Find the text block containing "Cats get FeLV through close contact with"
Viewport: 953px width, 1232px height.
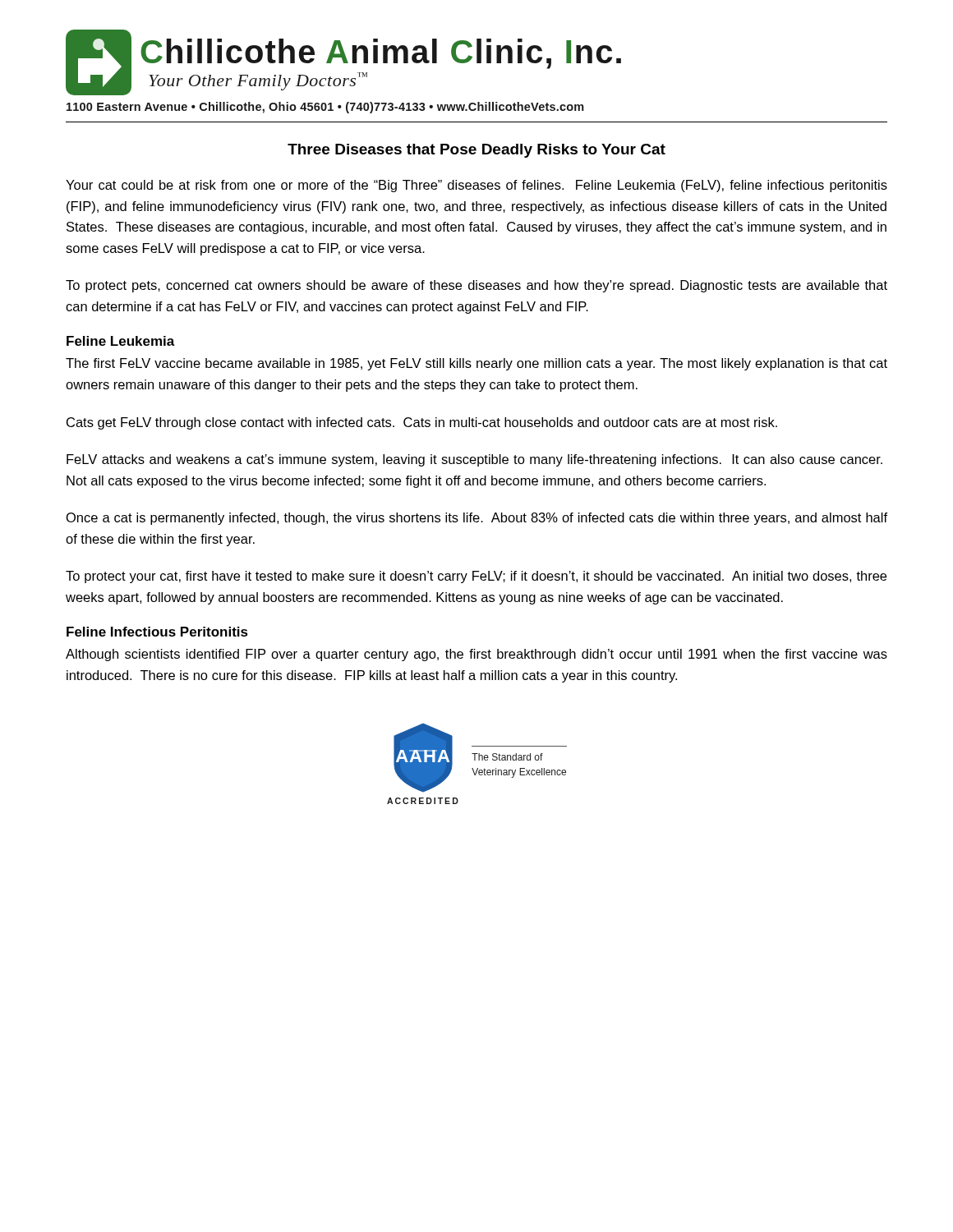pyautogui.click(x=422, y=422)
